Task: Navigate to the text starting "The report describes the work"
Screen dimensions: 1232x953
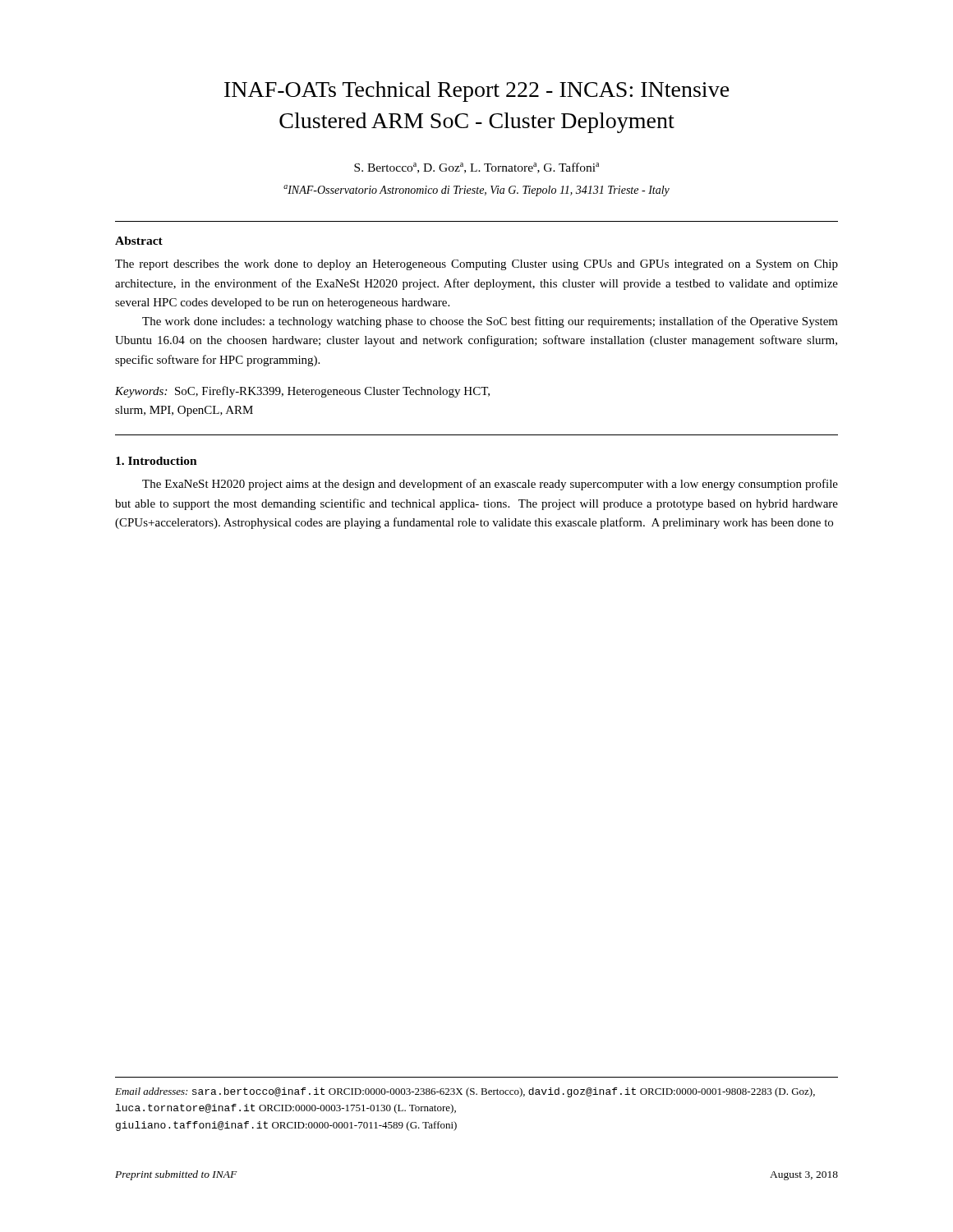Action: point(476,312)
